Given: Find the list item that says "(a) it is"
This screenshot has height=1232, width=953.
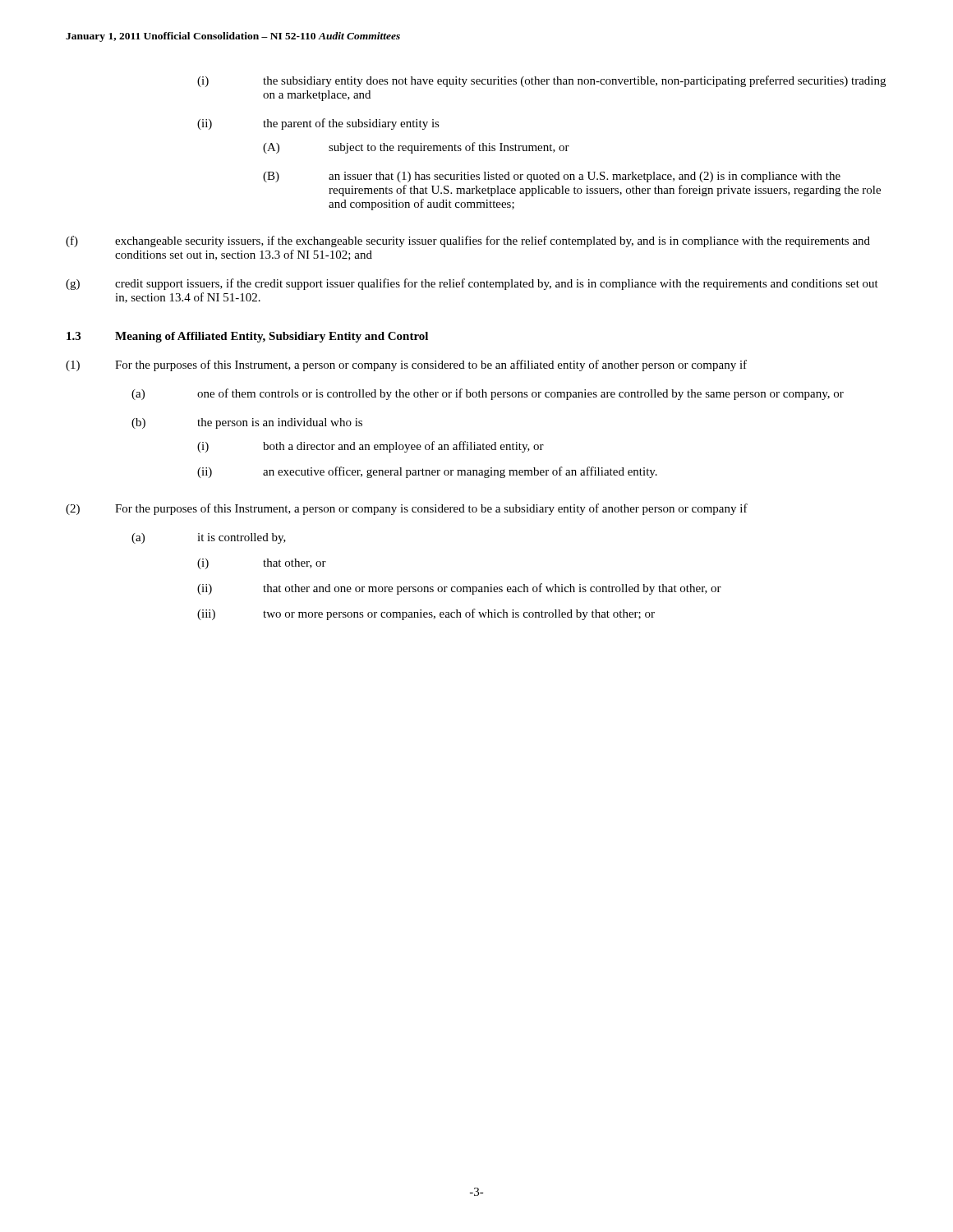Looking at the screenshot, I should tap(209, 538).
